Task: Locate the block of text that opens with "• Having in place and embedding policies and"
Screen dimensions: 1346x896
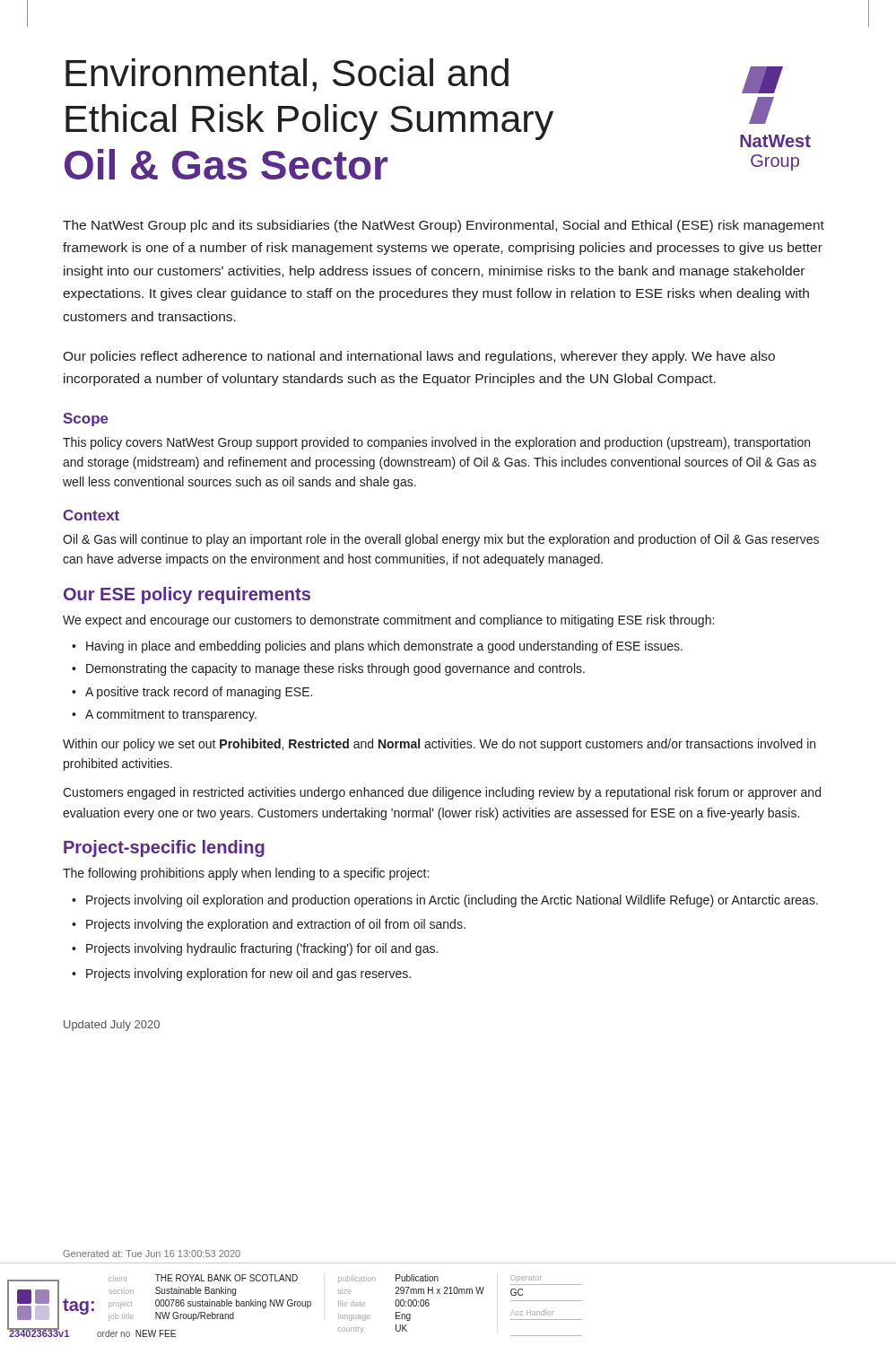Action: pos(378,646)
